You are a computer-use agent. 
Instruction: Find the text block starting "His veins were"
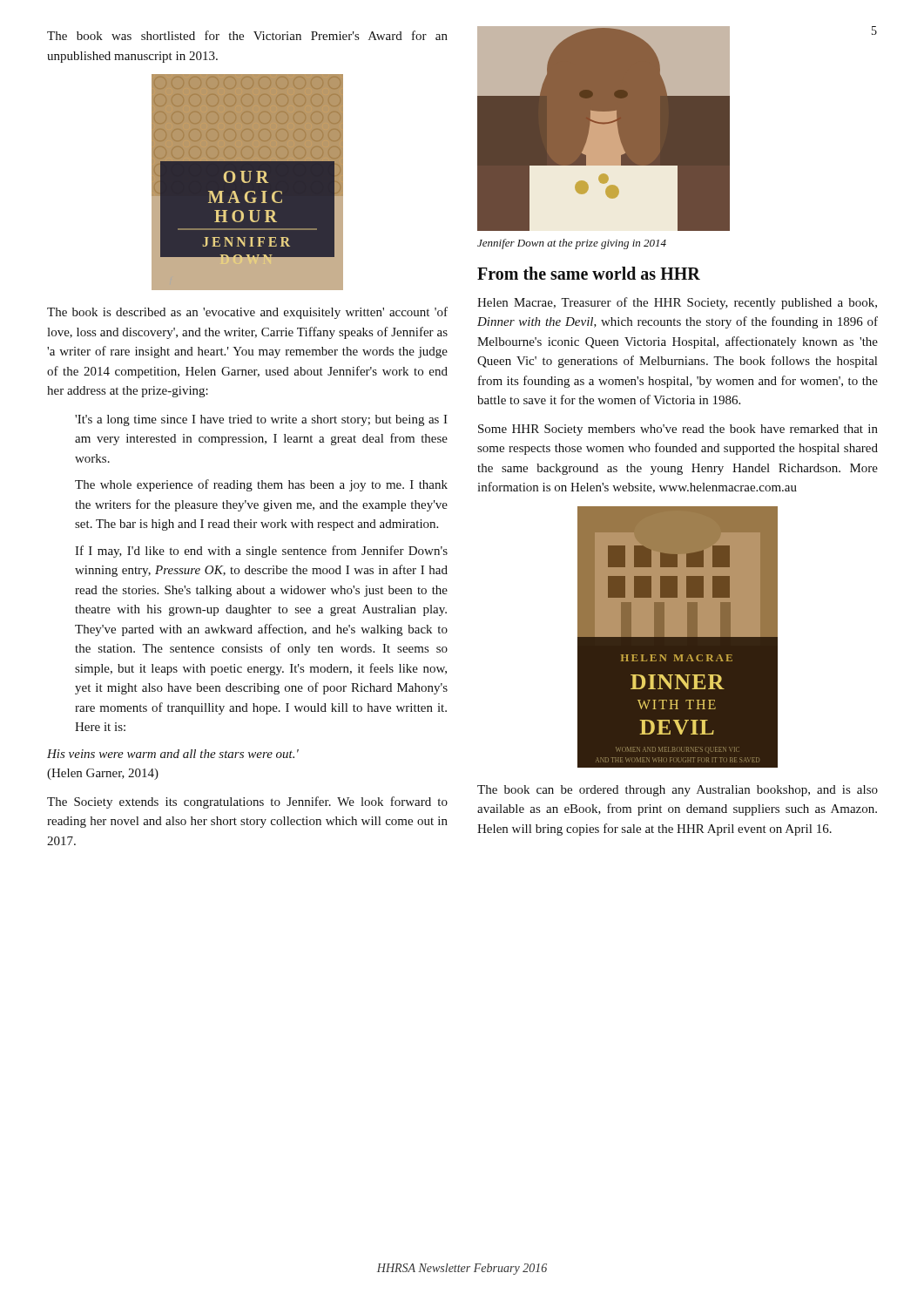point(247,763)
